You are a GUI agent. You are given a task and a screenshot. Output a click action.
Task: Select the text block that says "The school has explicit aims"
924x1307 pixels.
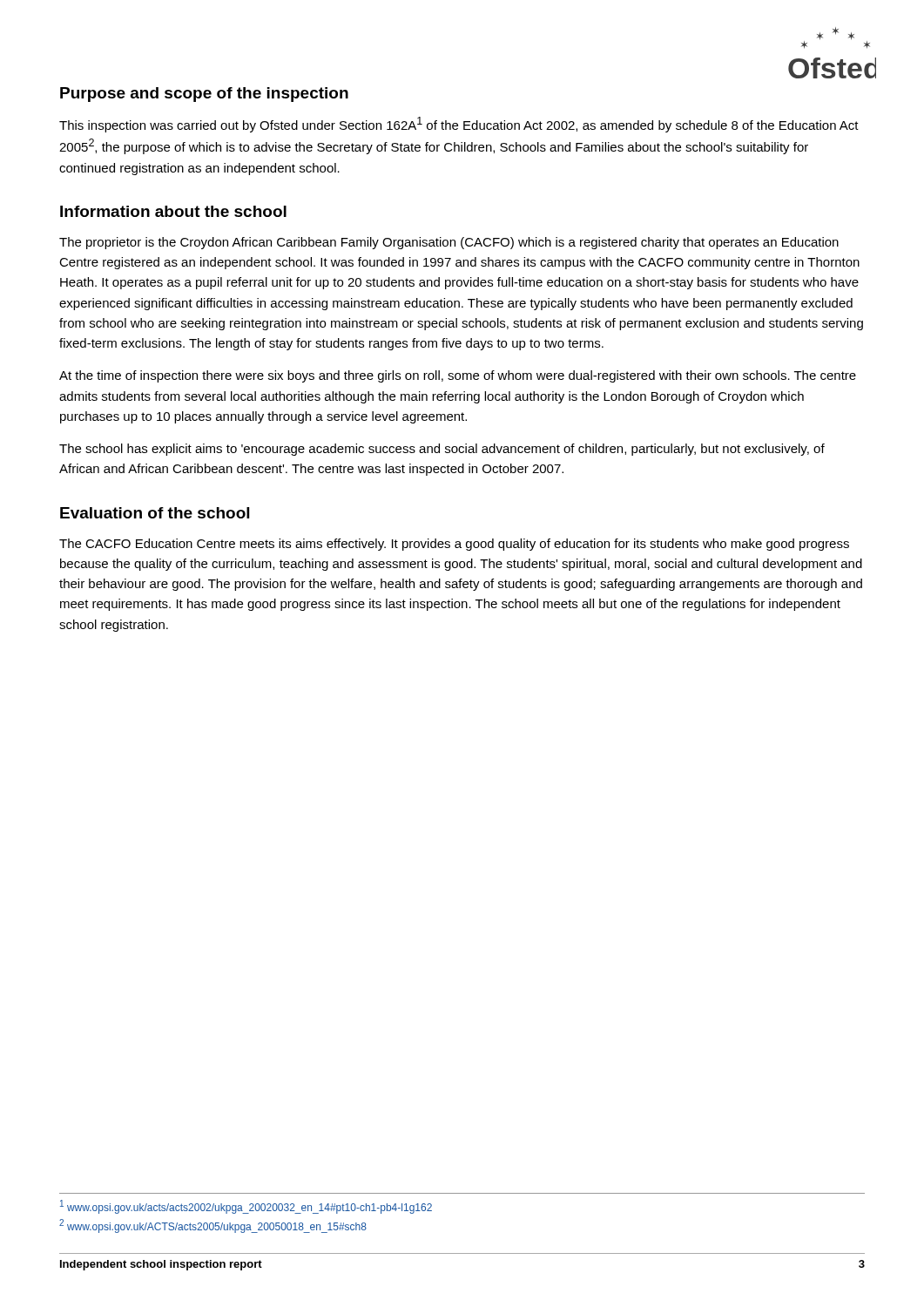coord(442,458)
